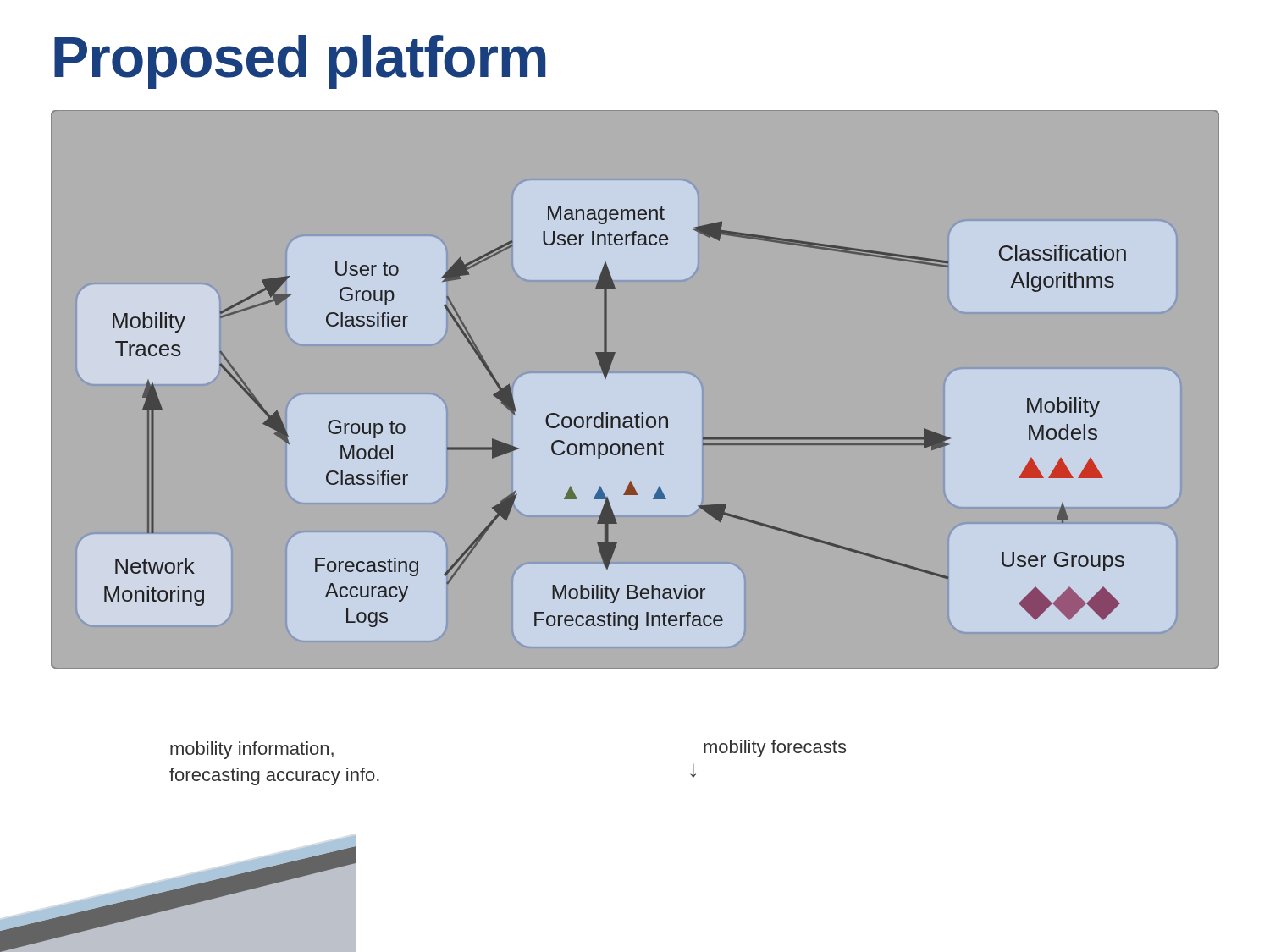Where does it say "mobility forecasts"?

[775, 747]
